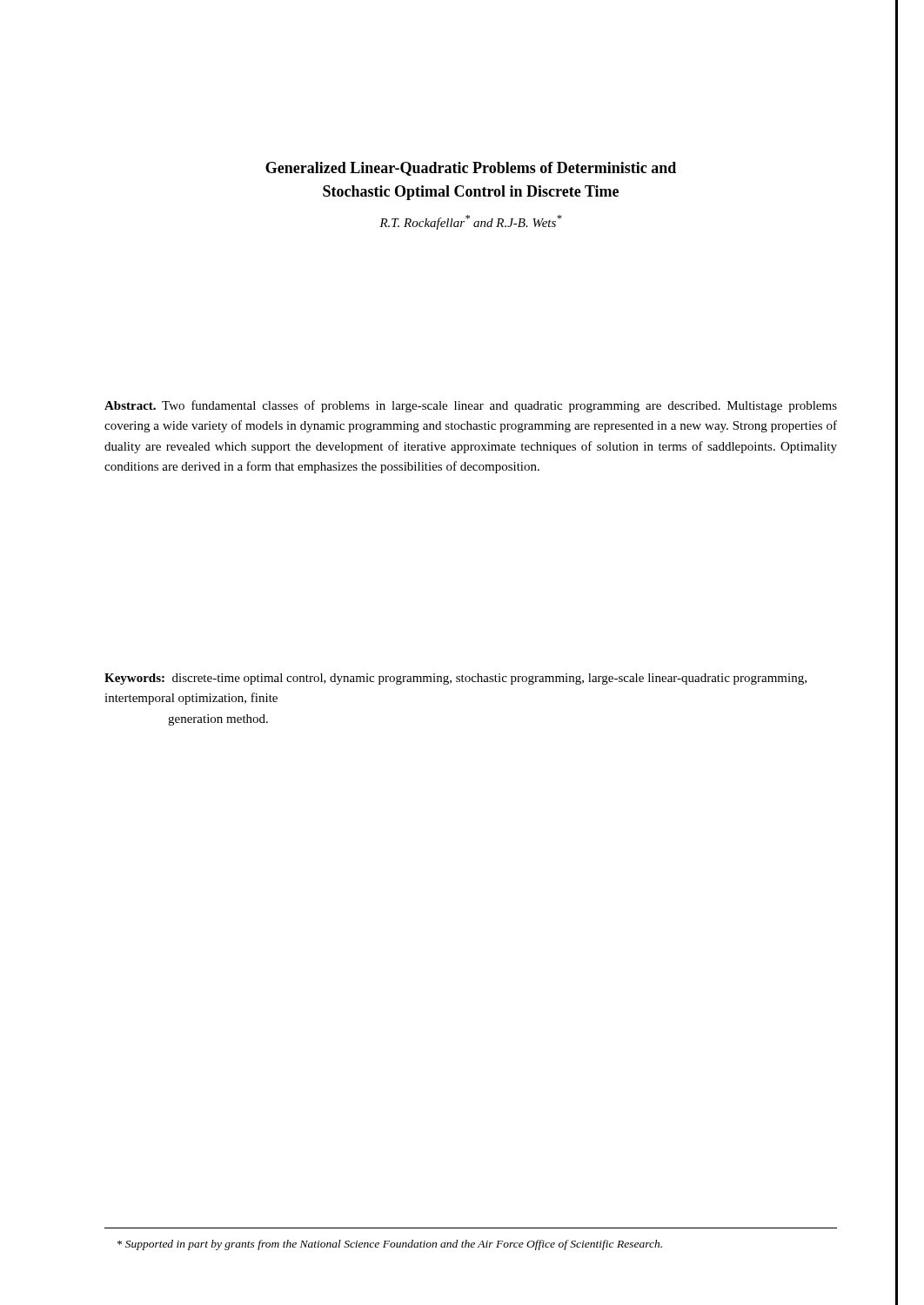
Task: Select the region starting "Keywords: discrete-time optimal control, dynamic programming, stochastic programming,"
Action: pyautogui.click(x=455, y=679)
